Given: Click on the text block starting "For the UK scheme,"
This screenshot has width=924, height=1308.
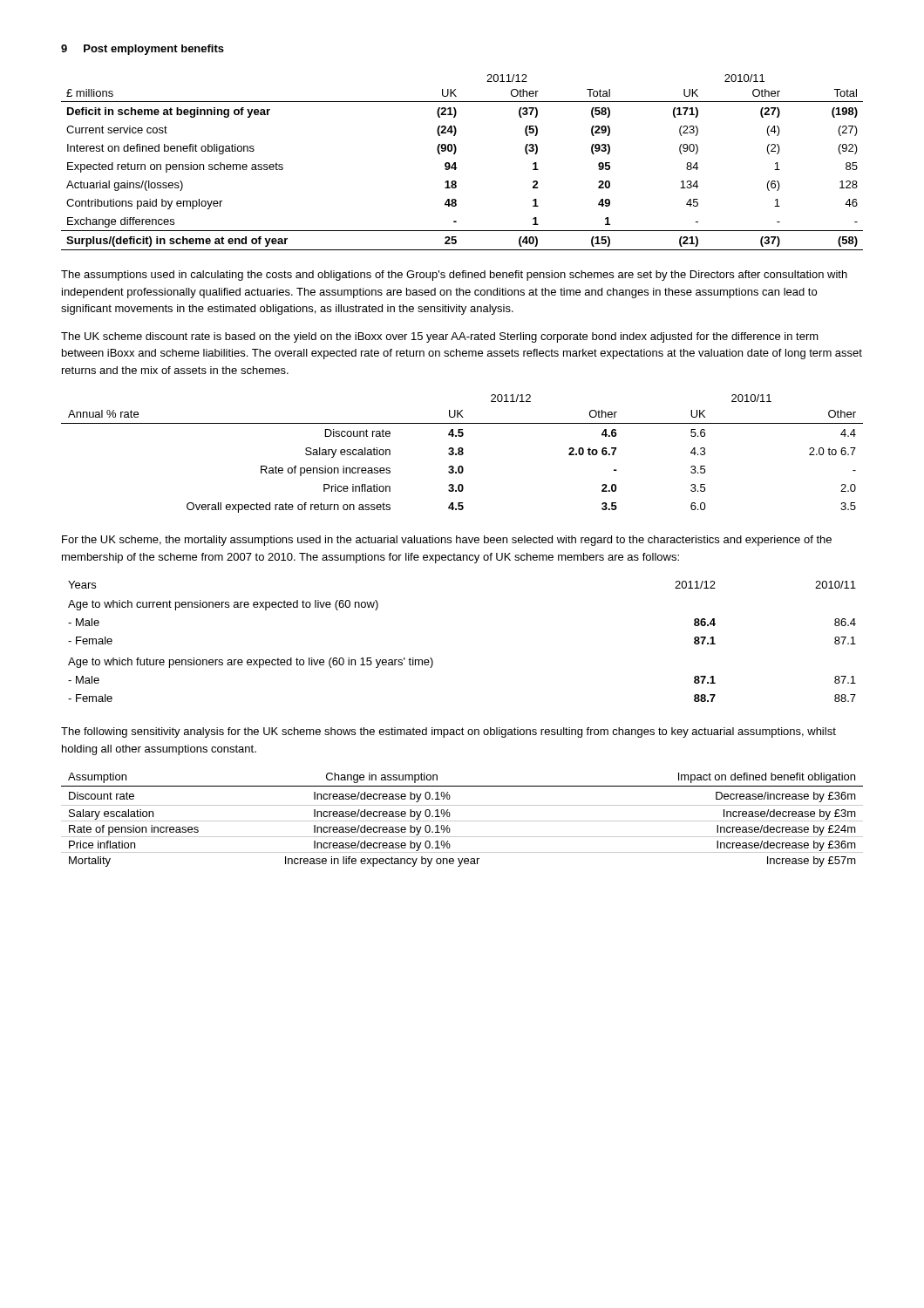Looking at the screenshot, I should 447,548.
